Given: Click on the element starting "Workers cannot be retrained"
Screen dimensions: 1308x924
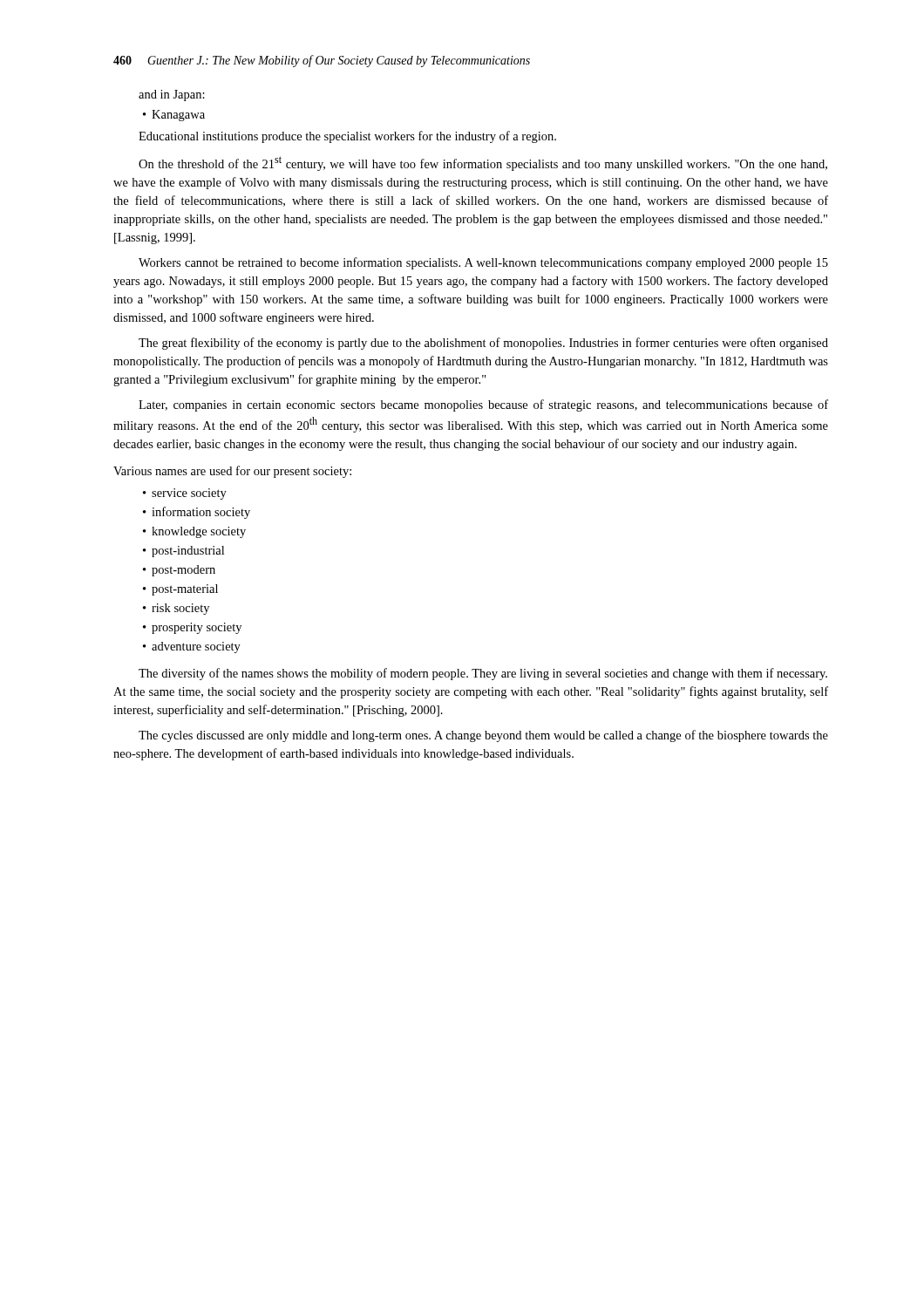Looking at the screenshot, I should pos(471,290).
